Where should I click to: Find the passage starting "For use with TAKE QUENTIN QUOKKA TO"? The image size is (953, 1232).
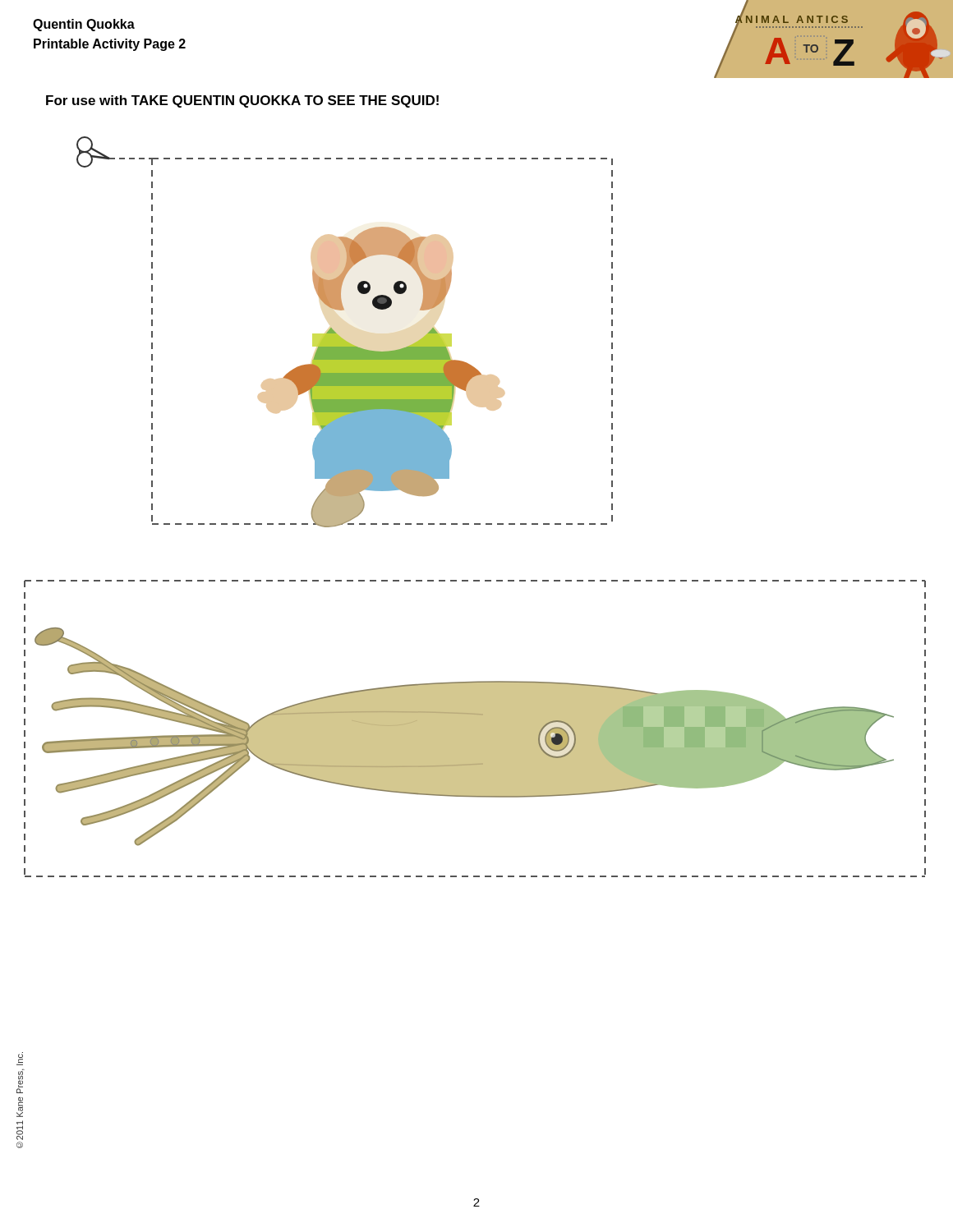243,101
